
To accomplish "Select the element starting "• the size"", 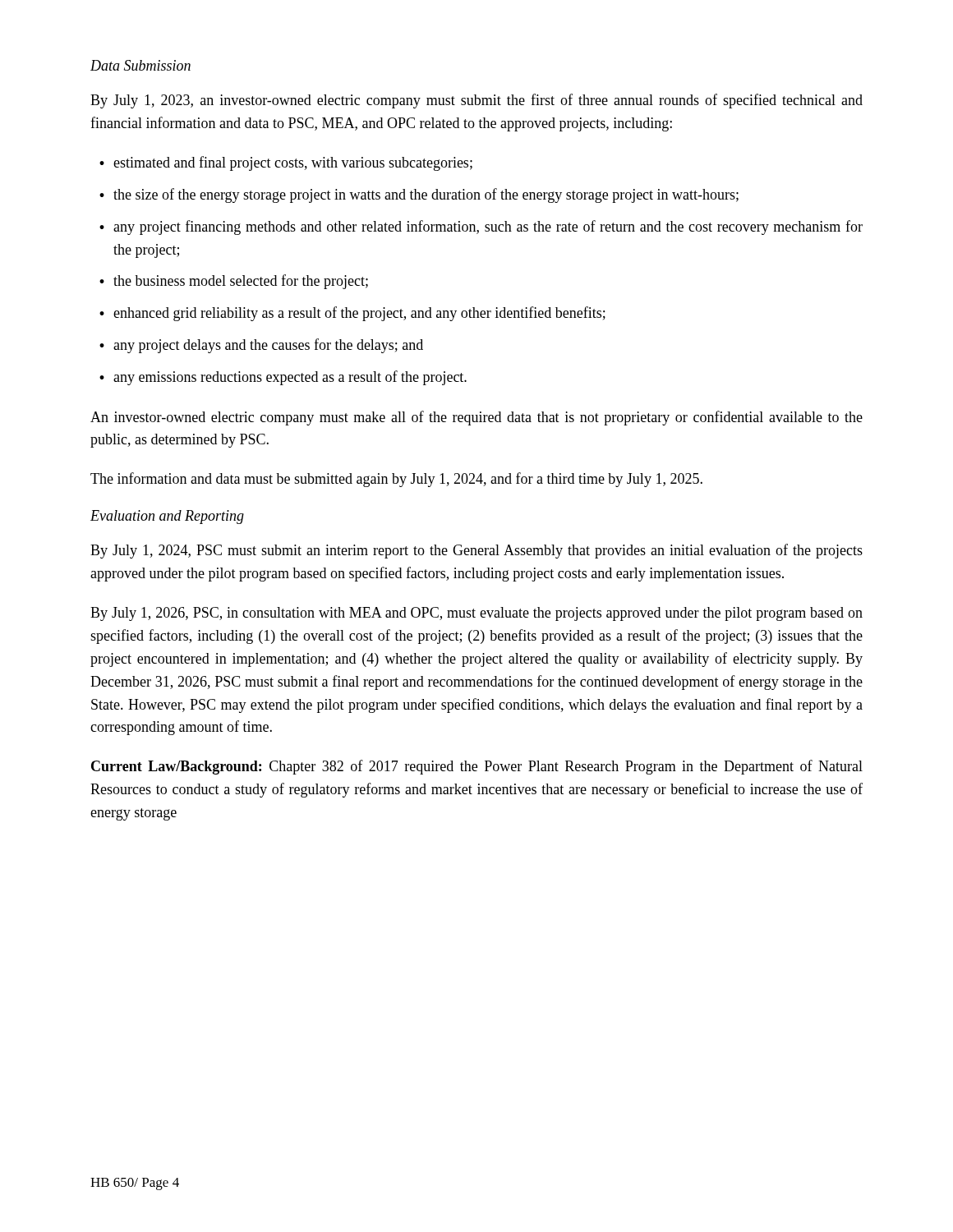I will coord(476,196).
